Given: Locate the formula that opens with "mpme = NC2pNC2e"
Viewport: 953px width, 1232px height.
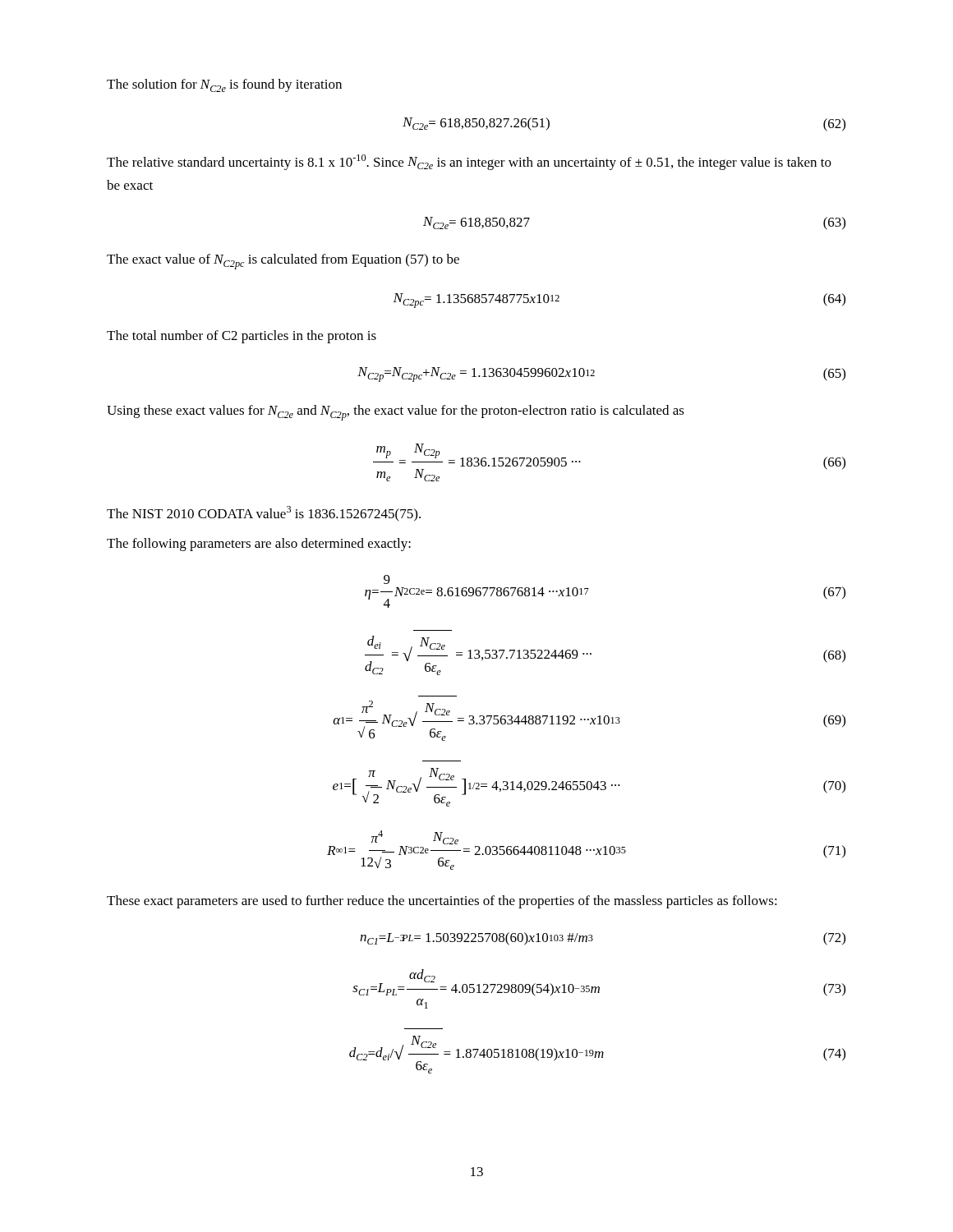Looking at the screenshot, I should [x=476, y=462].
